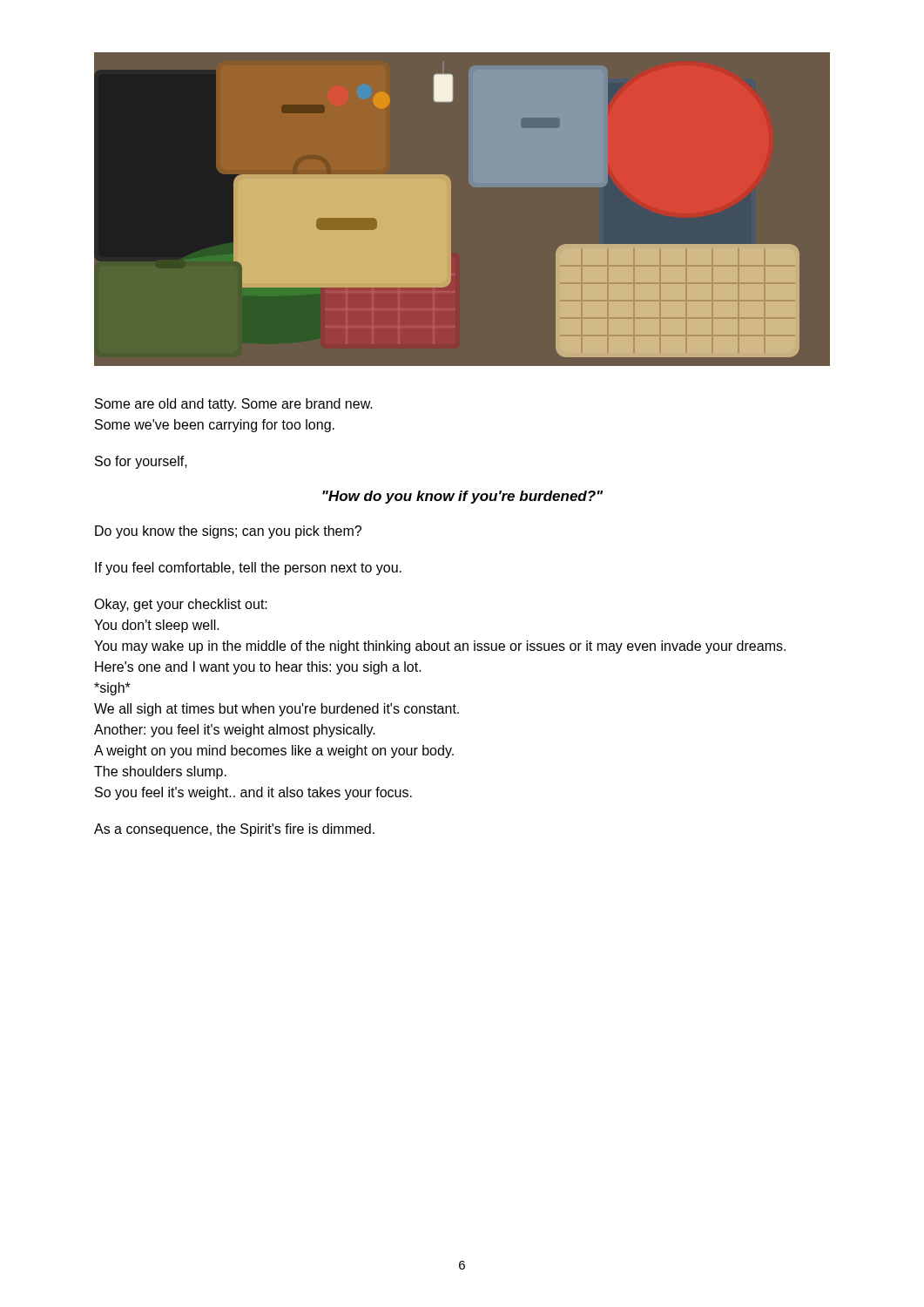Select the text that reads "So for yourself,"

click(141, 461)
